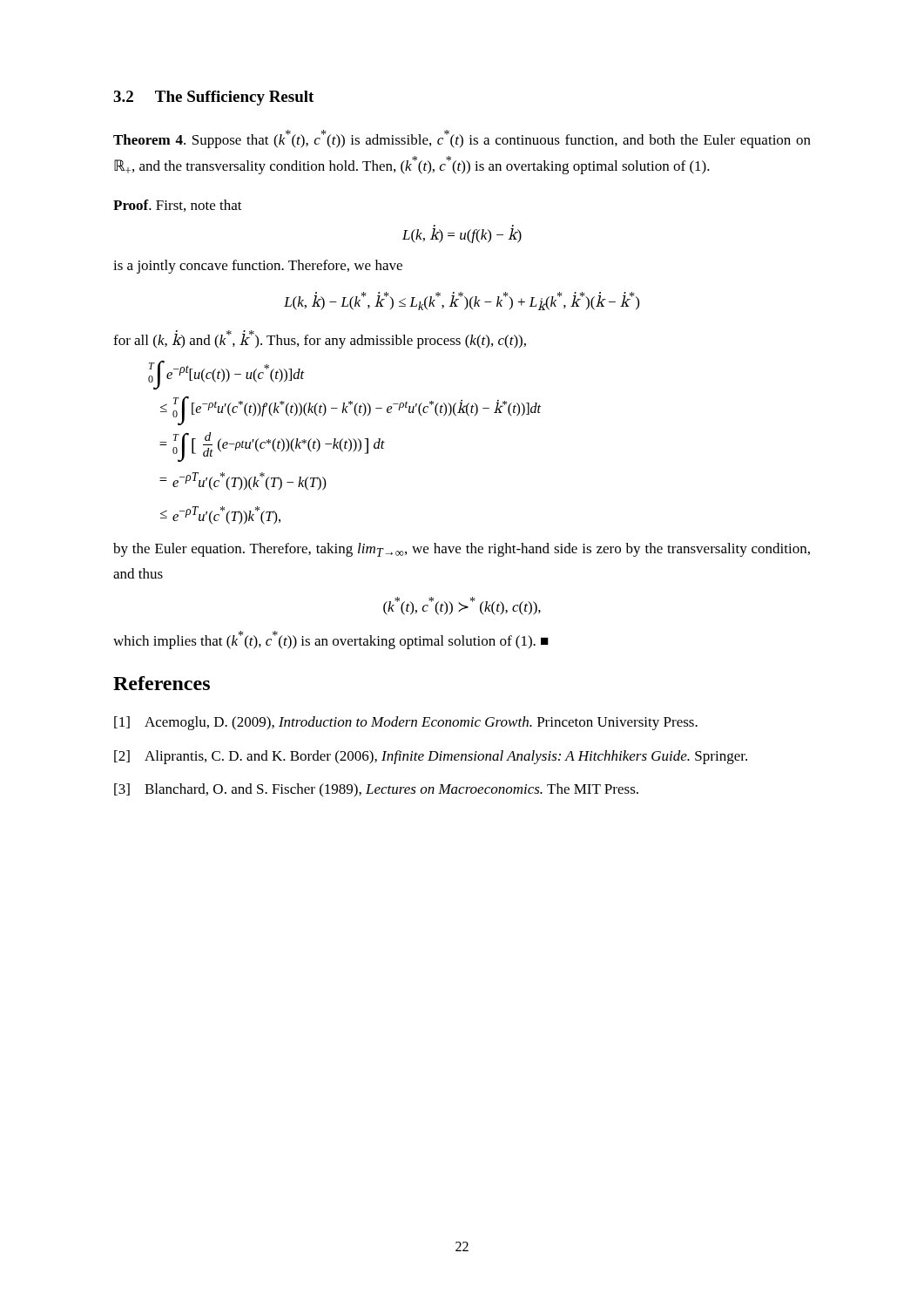Select the formula containing "(k*(t), c*(t)) ≻*"
924x1307 pixels.
coord(462,605)
